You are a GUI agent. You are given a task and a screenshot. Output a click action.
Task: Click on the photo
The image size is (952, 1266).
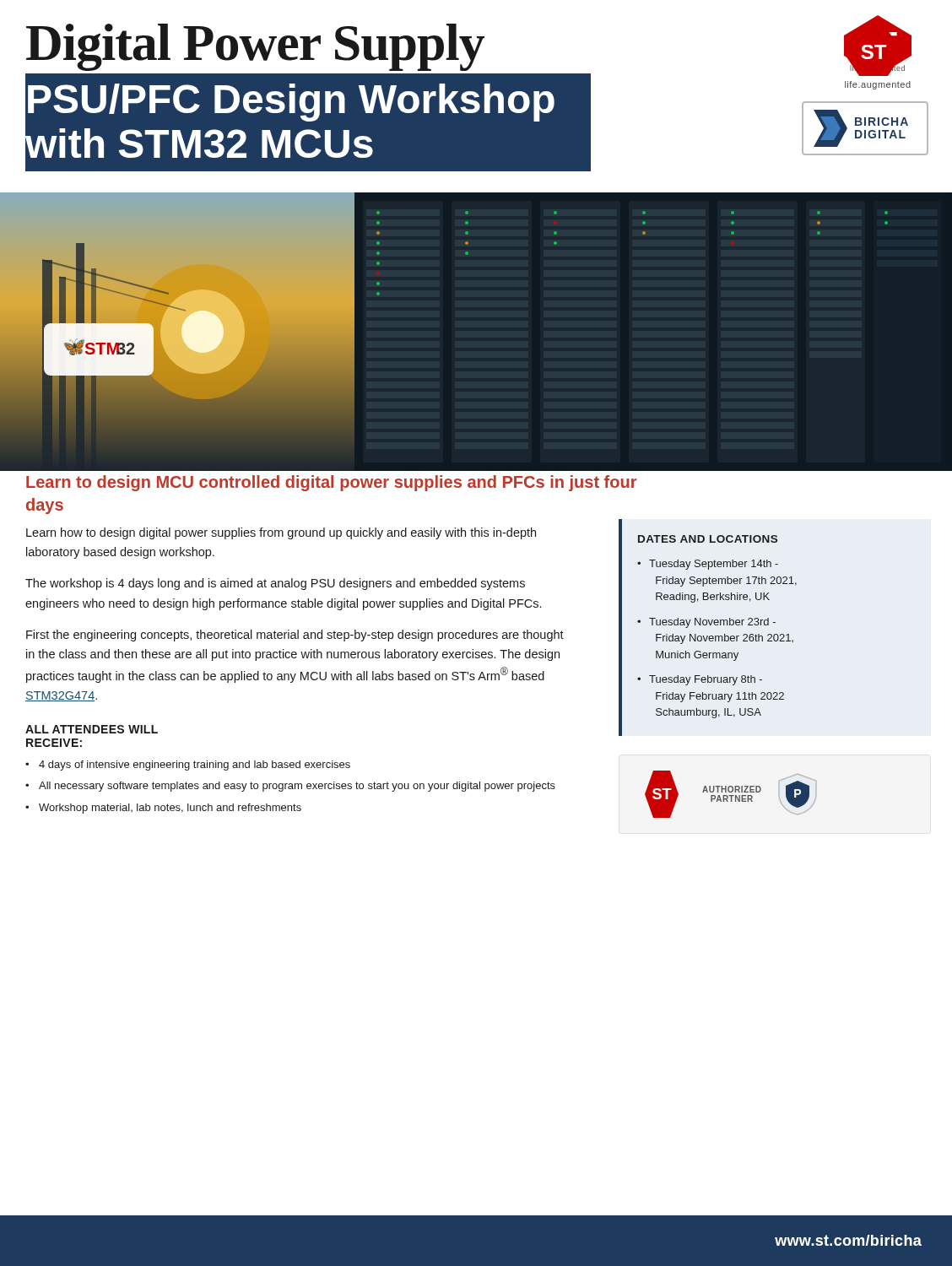click(476, 332)
